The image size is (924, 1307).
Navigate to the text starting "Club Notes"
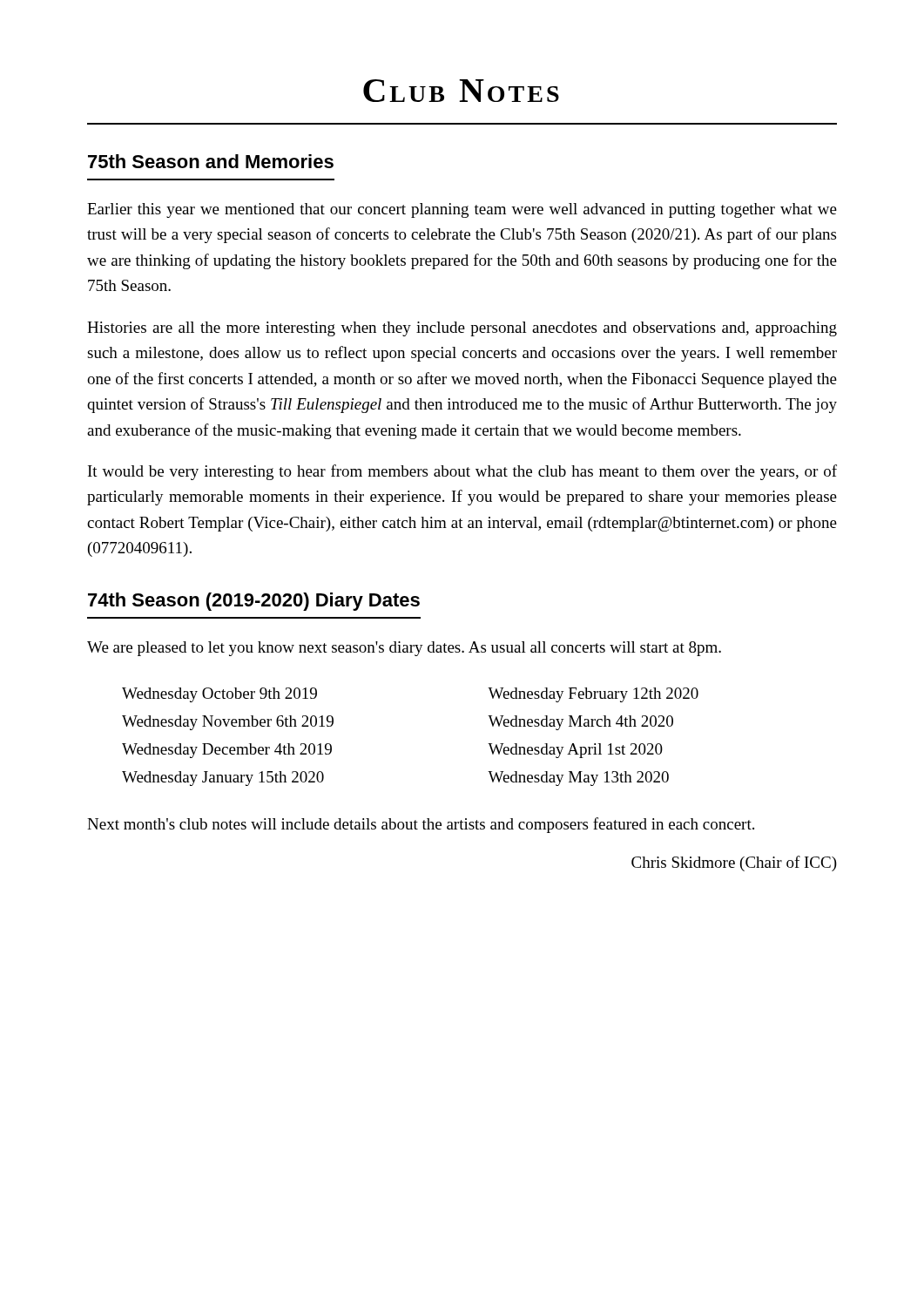462,90
